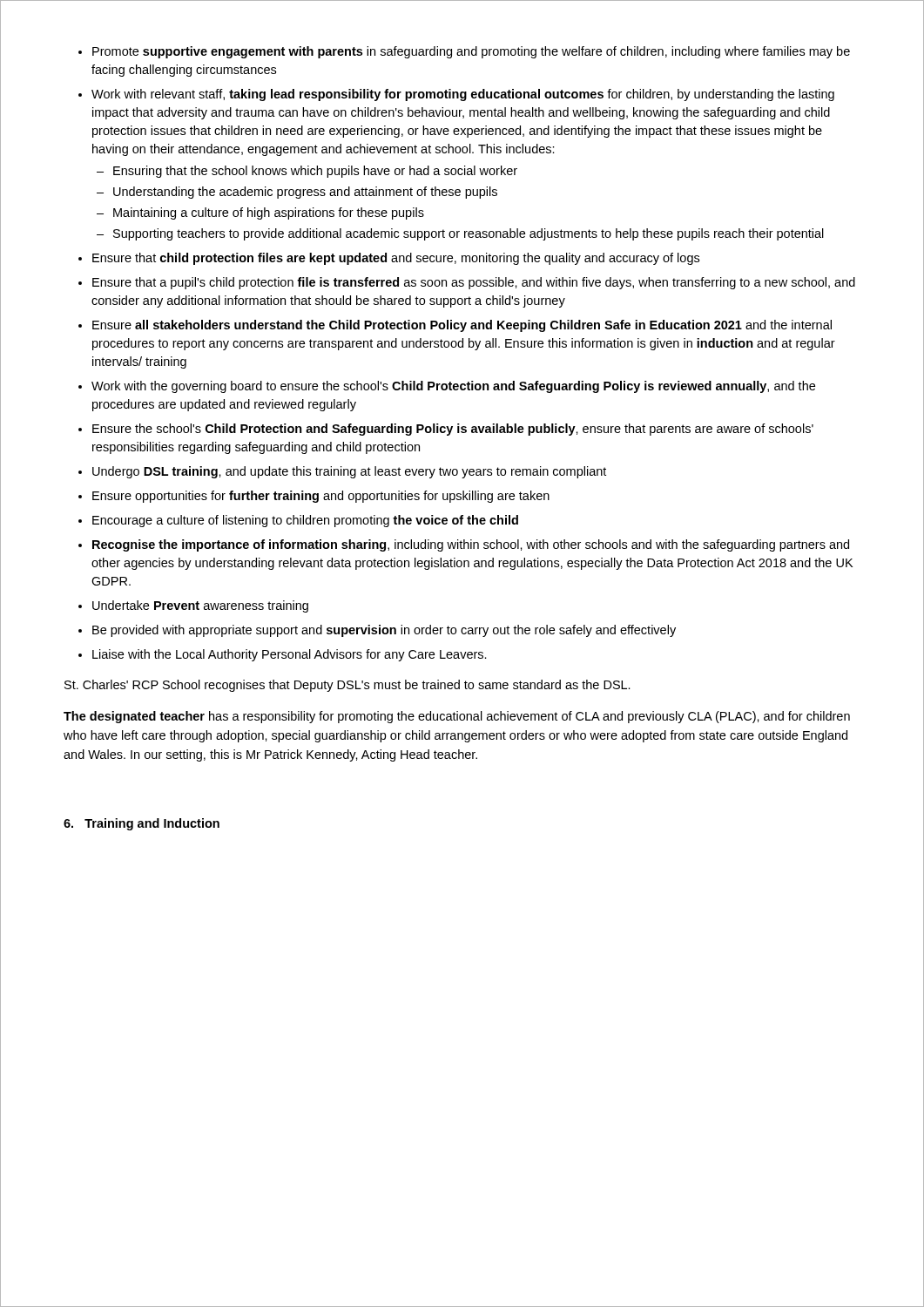The width and height of the screenshot is (924, 1307).
Task: Locate the text starting "Encourage a culture of listening to children promoting"
Action: tap(305, 521)
